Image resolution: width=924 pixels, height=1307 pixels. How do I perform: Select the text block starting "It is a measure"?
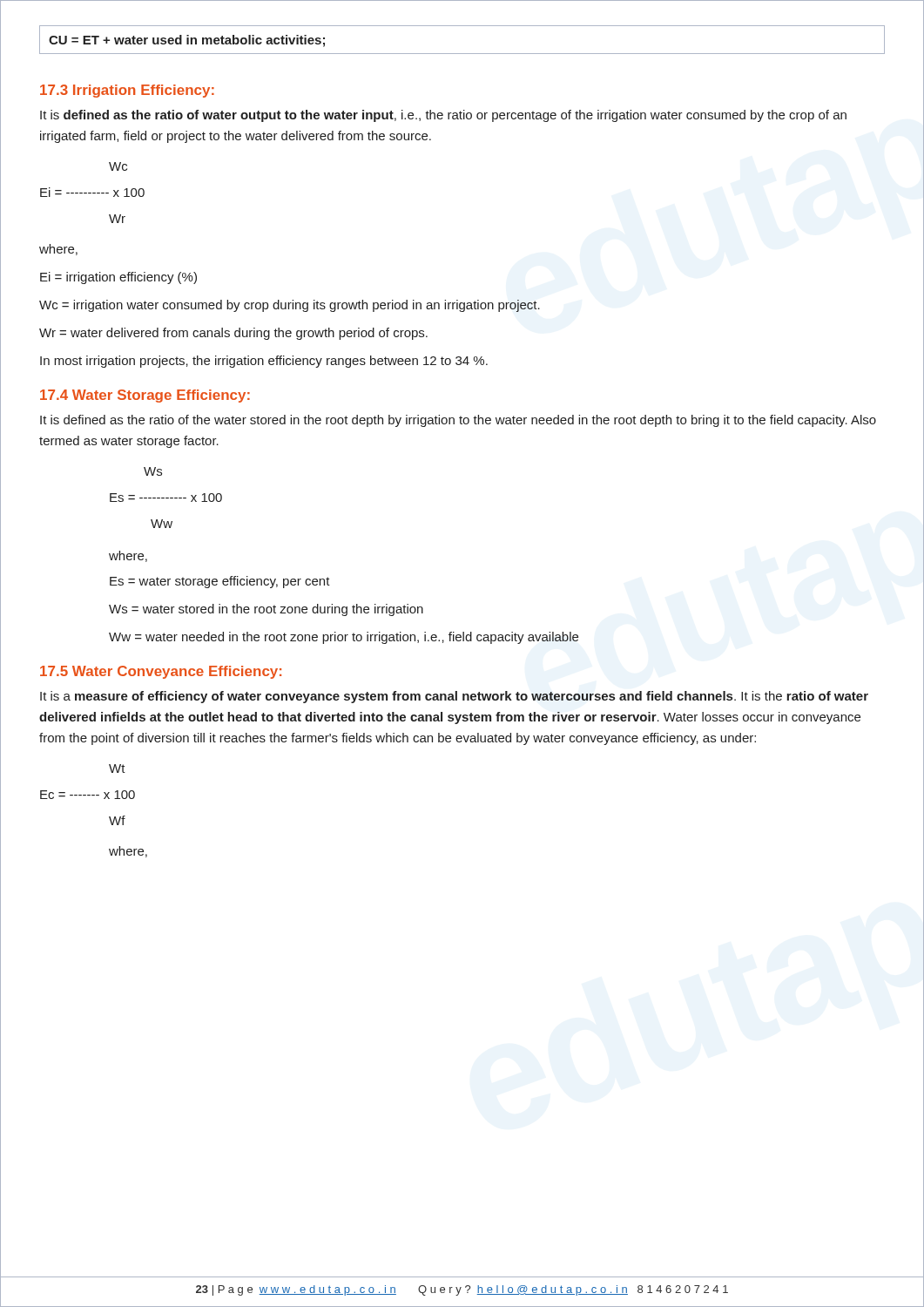pyautogui.click(x=454, y=717)
